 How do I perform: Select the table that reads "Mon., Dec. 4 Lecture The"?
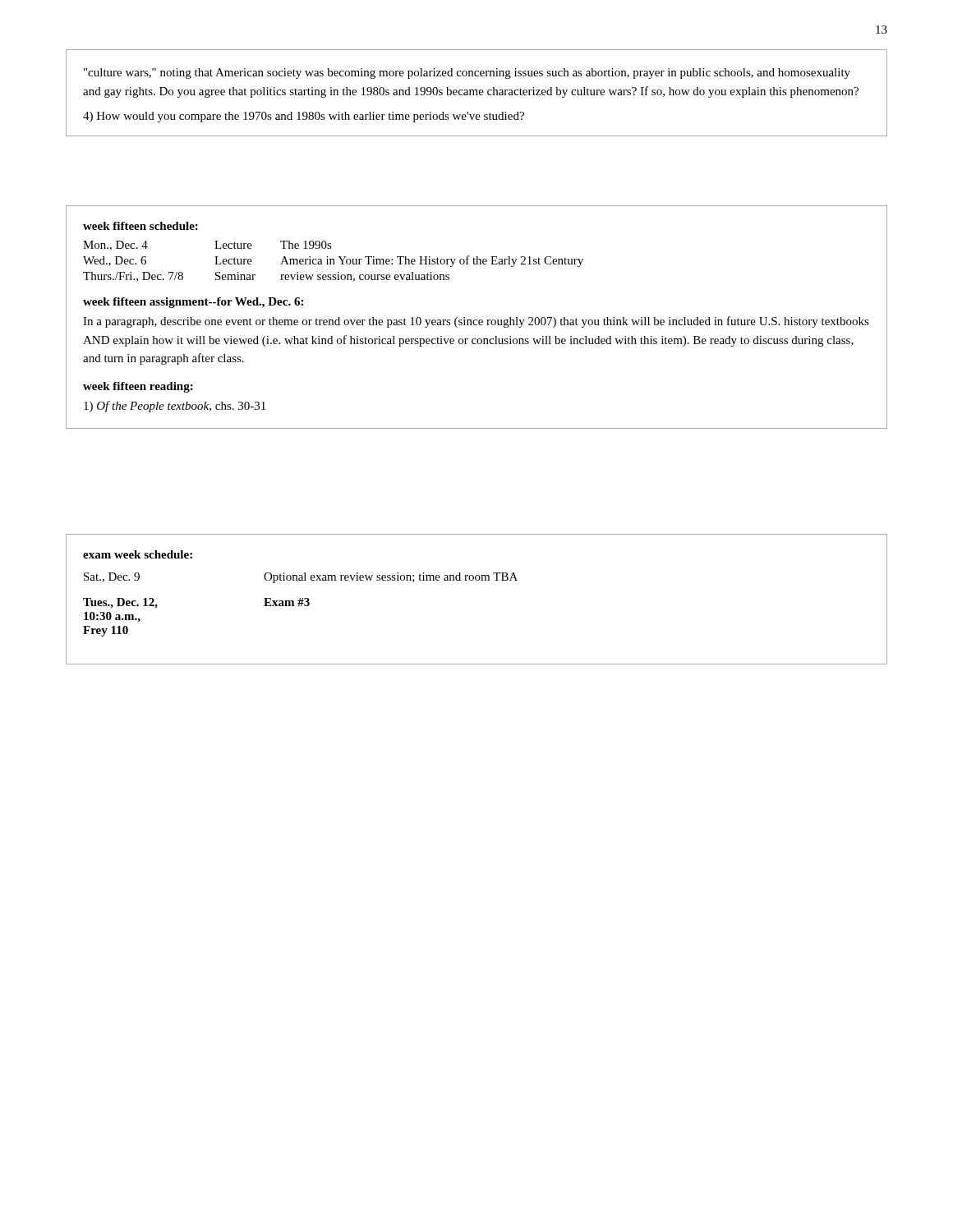(x=476, y=261)
